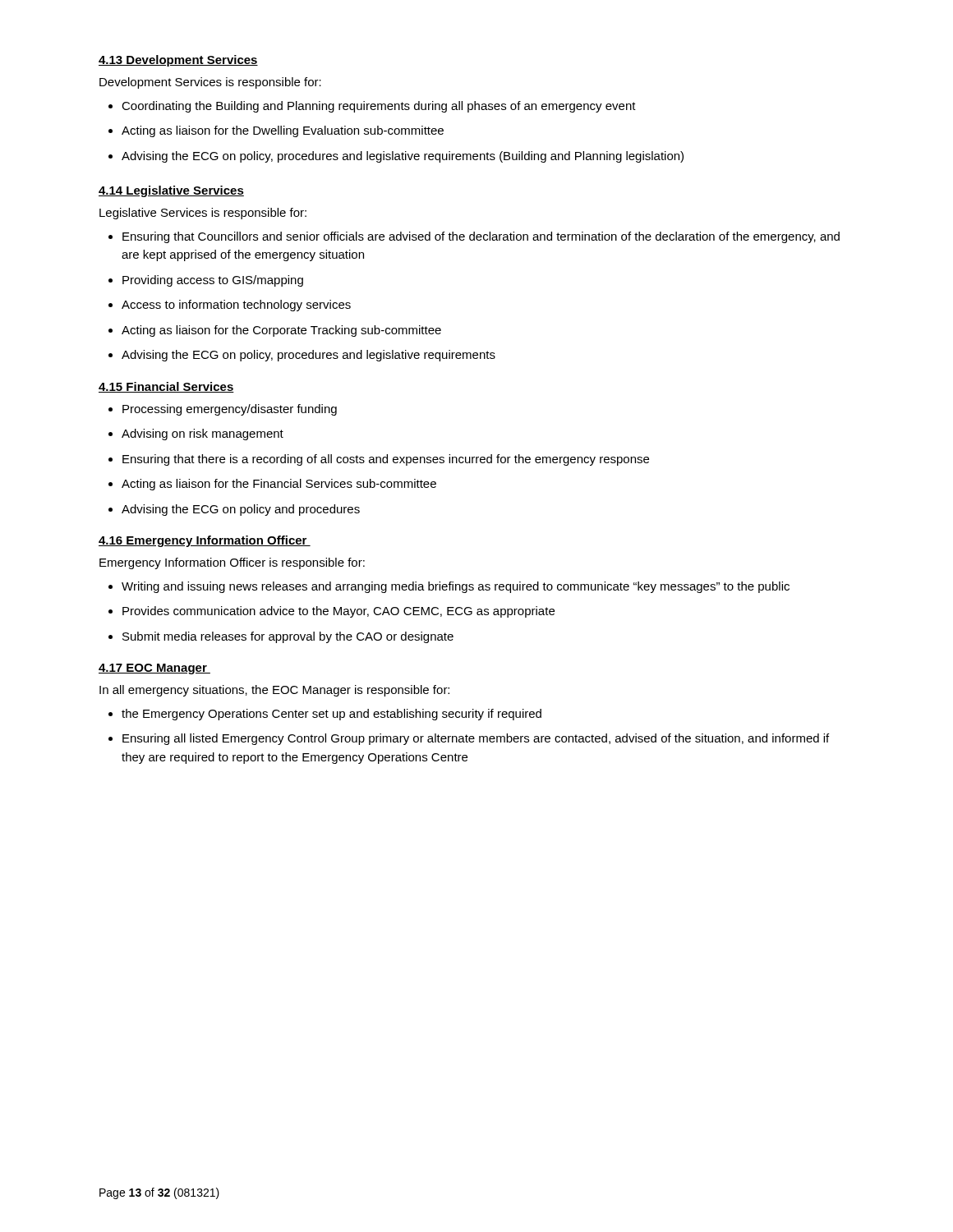Locate the block of text that opens with "Acting as liaison for the Financial"
Viewport: 953px width, 1232px height.
(279, 483)
